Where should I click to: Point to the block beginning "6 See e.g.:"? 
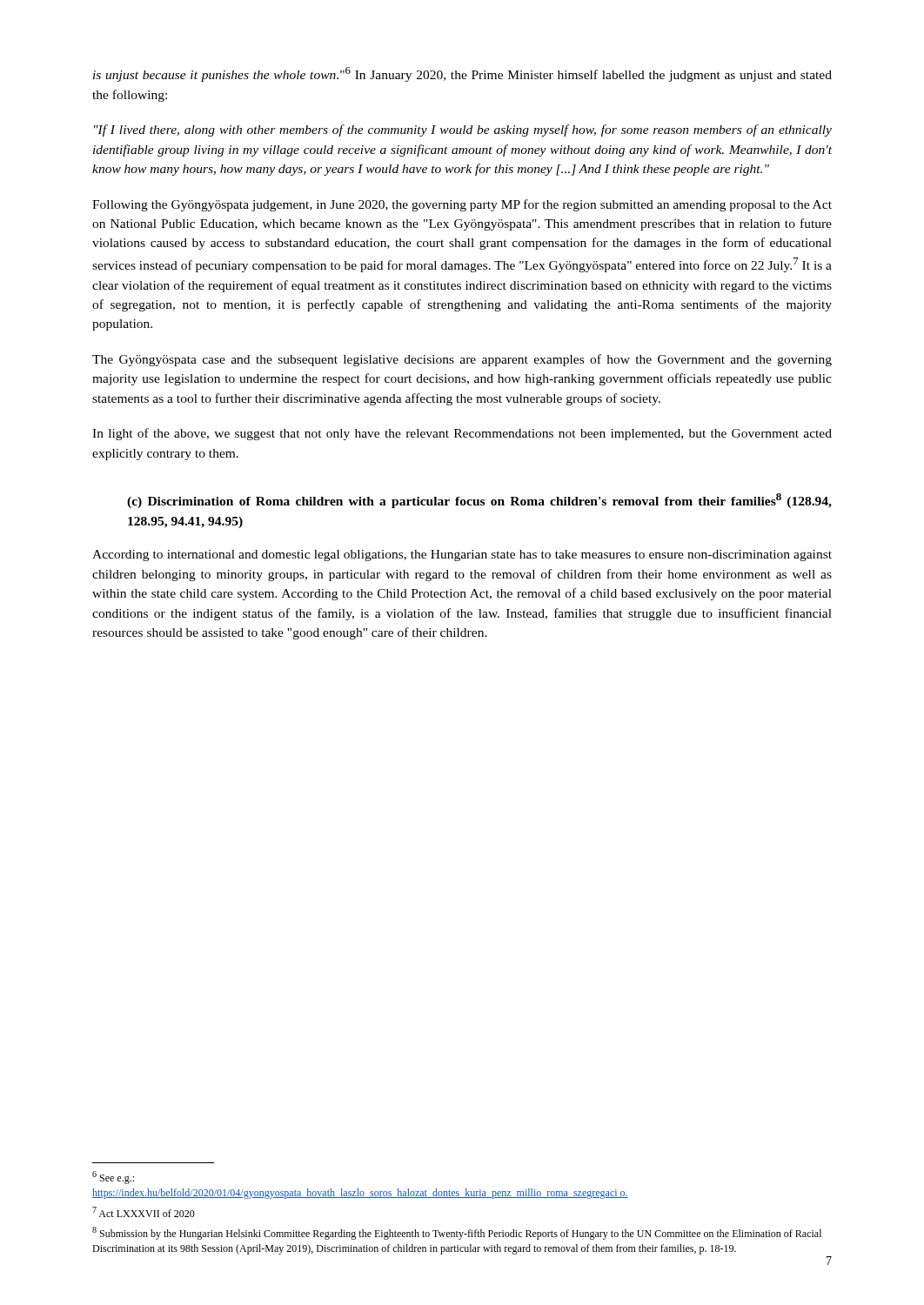pyautogui.click(x=360, y=1184)
